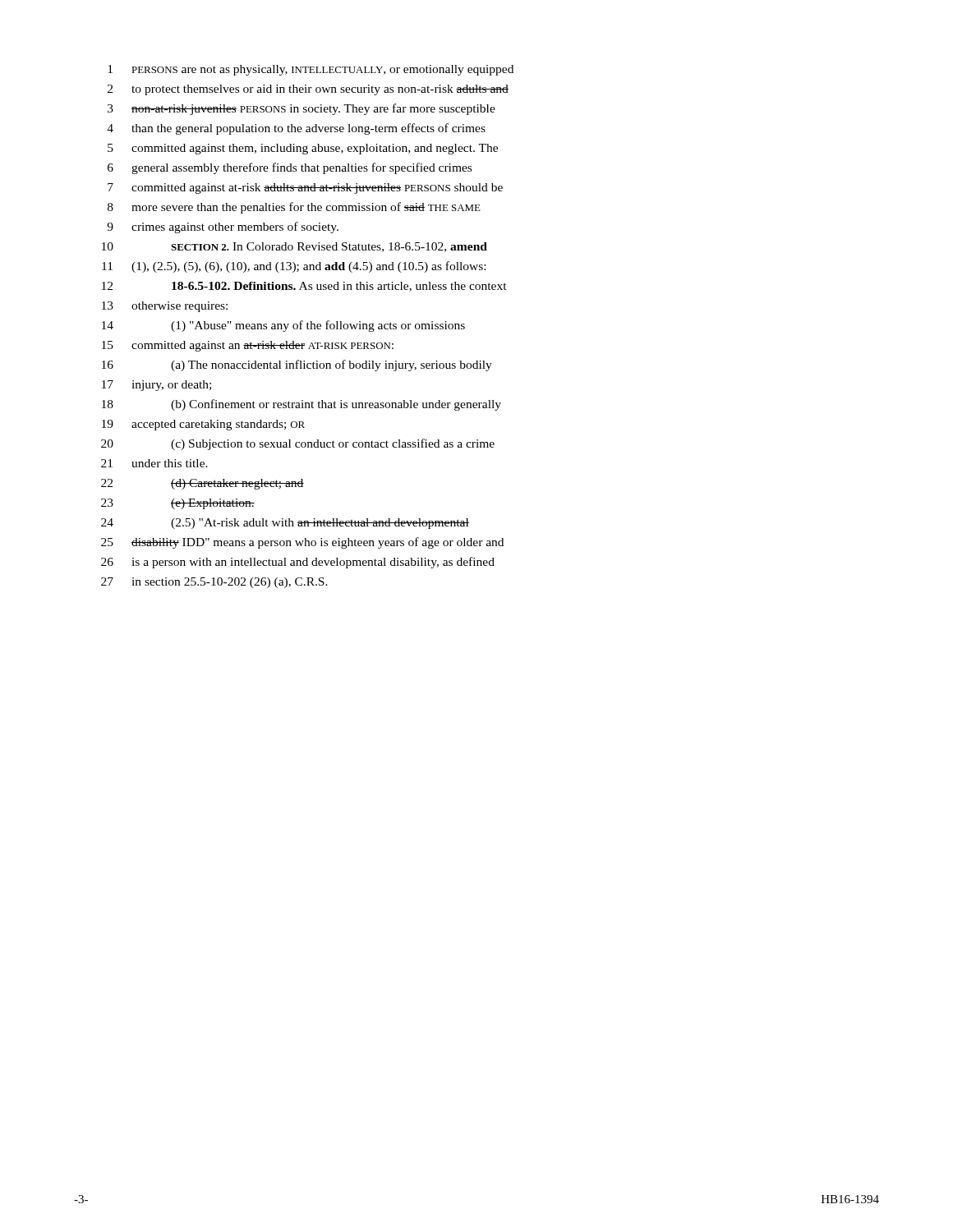Screen dimensions: 1232x953
Task: Click where it says "13 otherwise requires:"
Action: point(165,307)
